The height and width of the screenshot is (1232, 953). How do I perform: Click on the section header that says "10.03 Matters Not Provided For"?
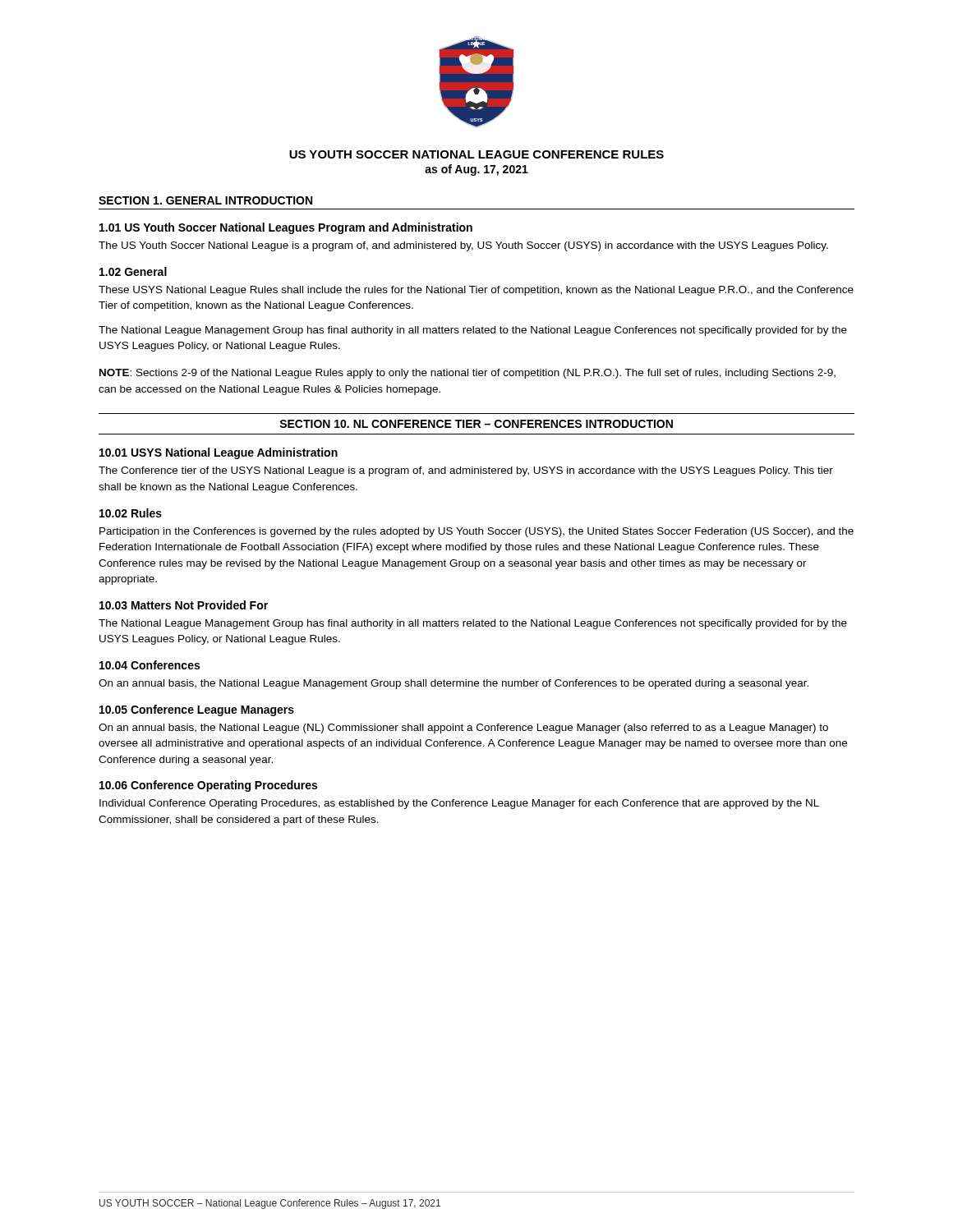click(x=184, y=605)
